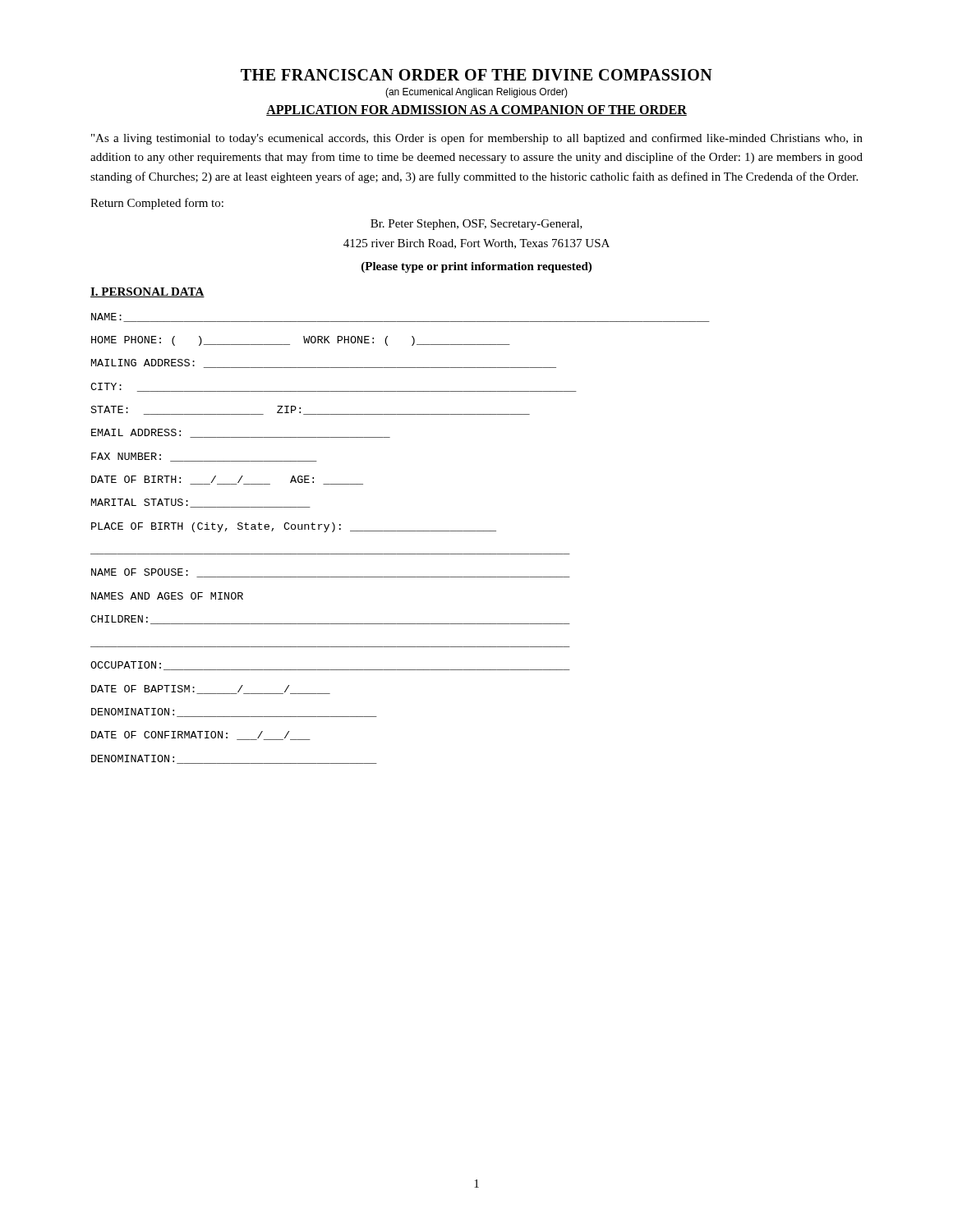Where is the passage that starts "(Please type or print"?
The width and height of the screenshot is (953, 1232).
pyautogui.click(x=476, y=266)
